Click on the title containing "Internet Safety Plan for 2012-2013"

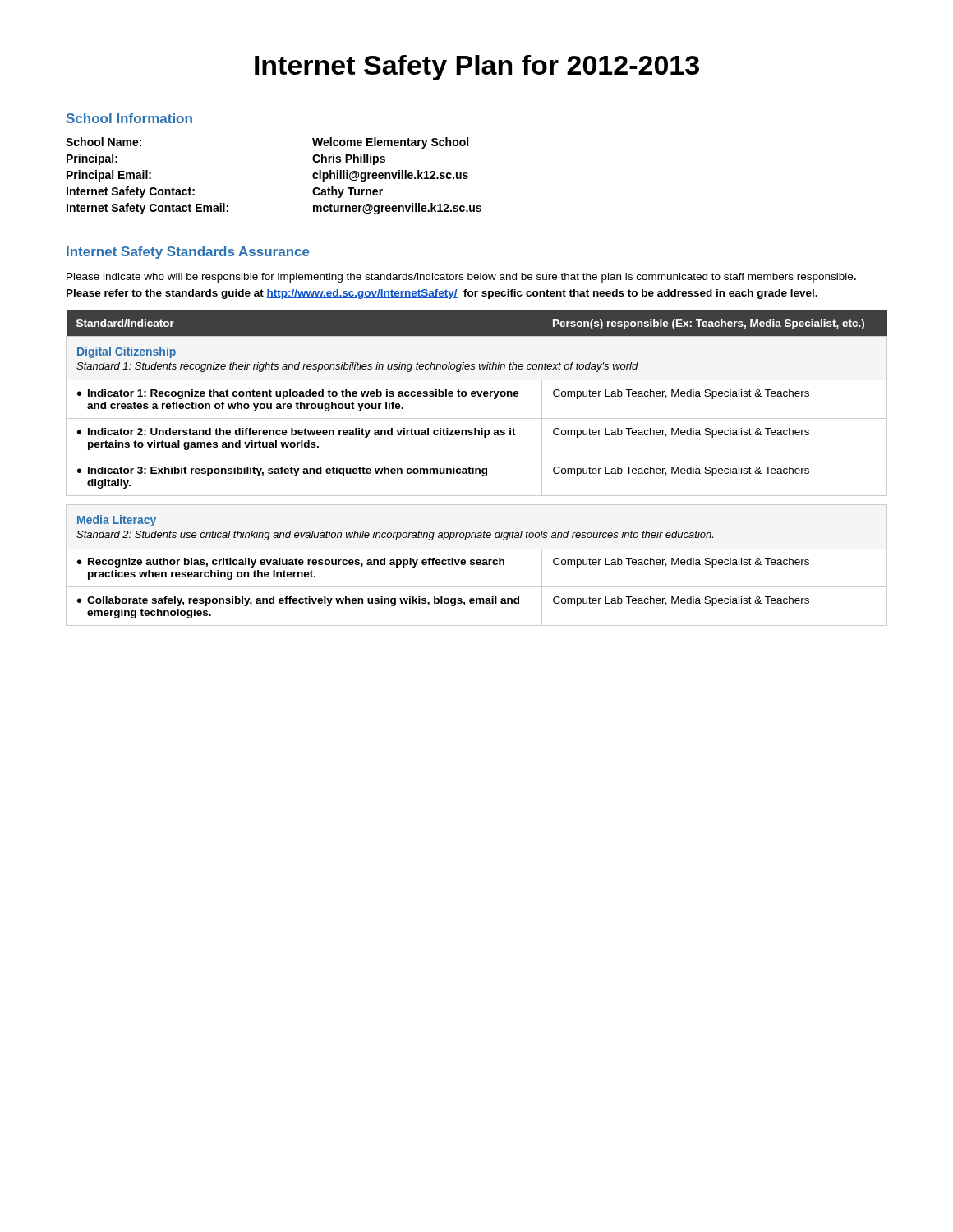click(x=476, y=65)
